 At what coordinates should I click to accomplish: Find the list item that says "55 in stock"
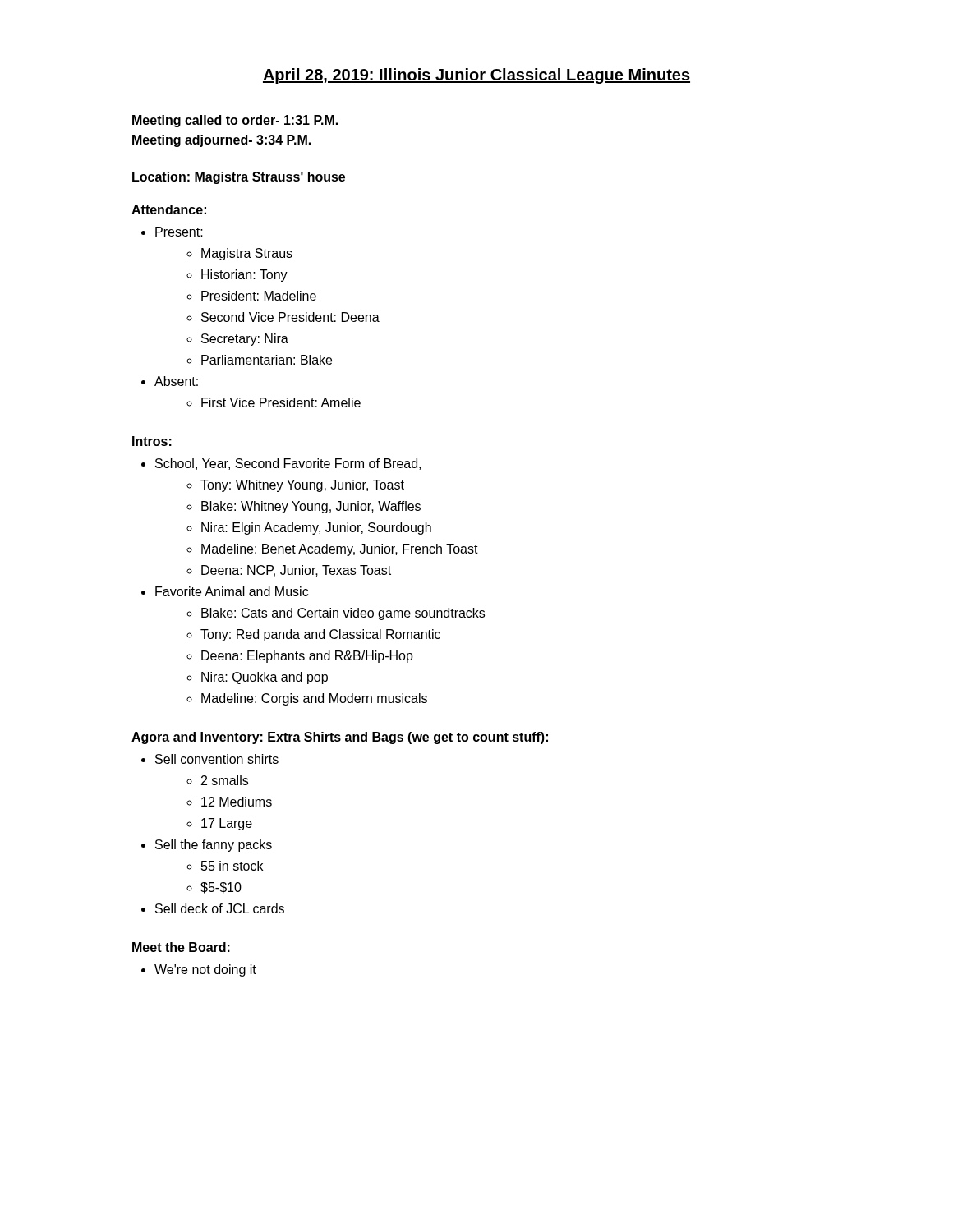tap(232, 866)
